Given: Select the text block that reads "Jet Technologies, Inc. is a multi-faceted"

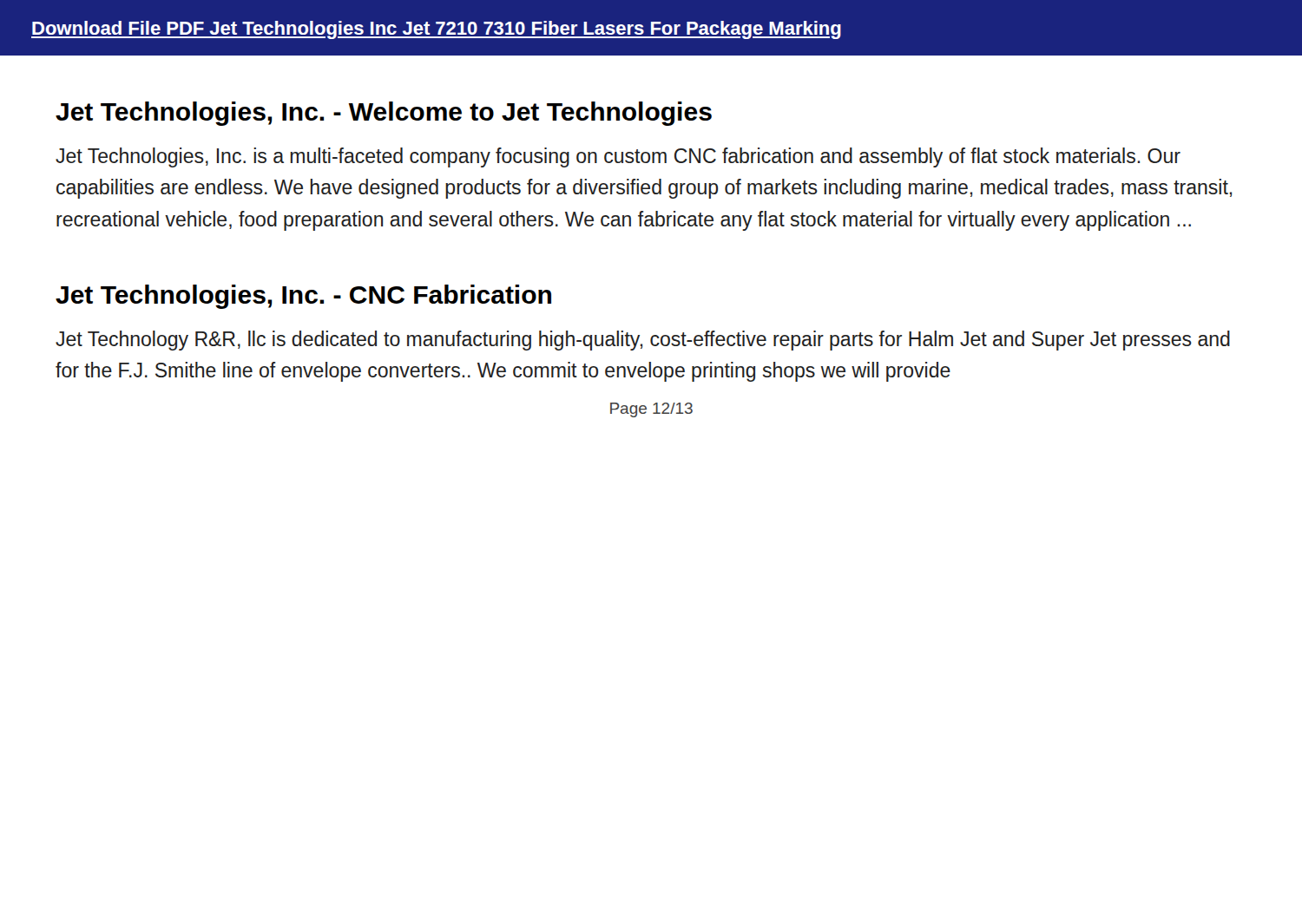Looking at the screenshot, I should click(x=645, y=188).
